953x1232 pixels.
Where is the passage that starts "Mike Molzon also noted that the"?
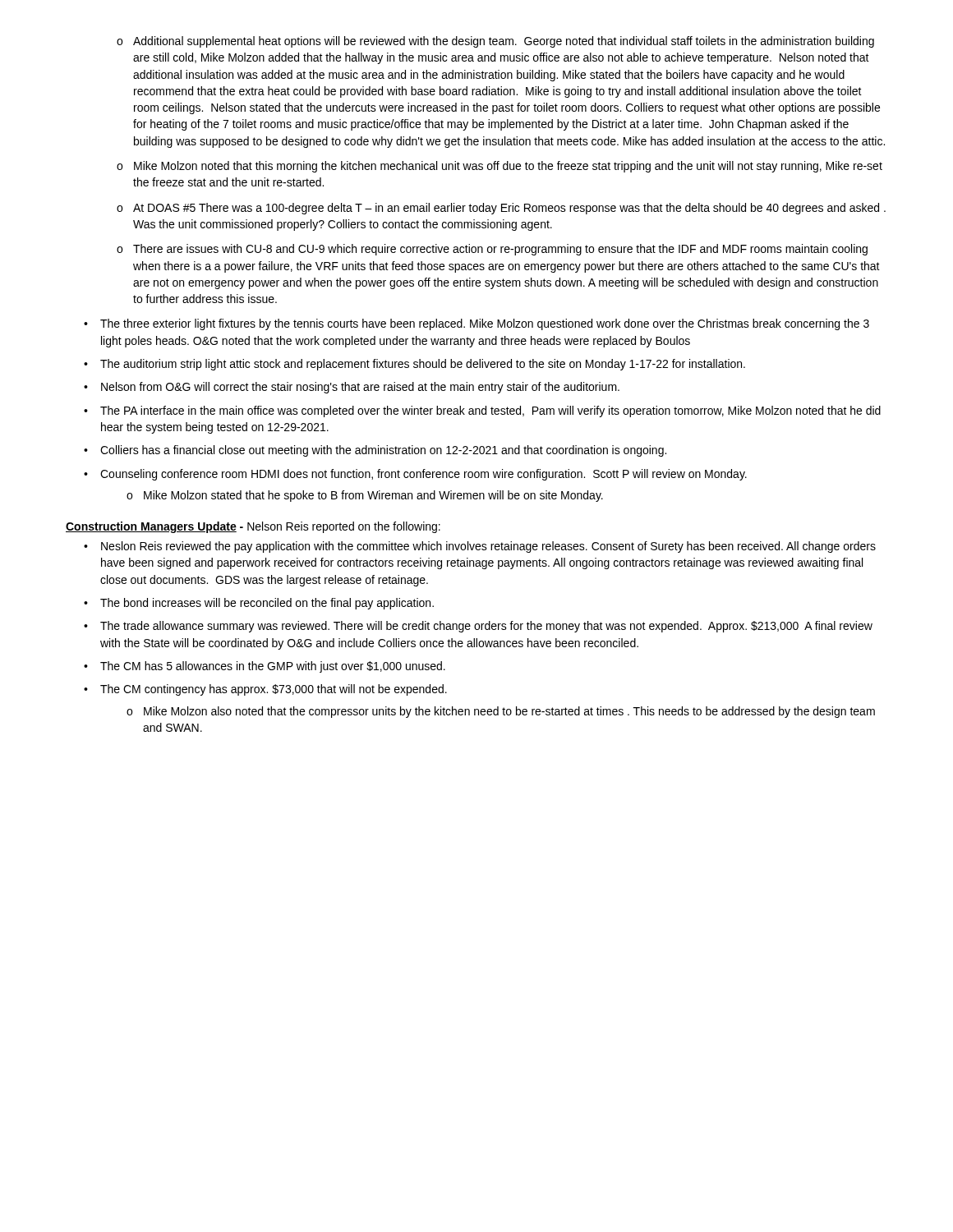click(509, 719)
